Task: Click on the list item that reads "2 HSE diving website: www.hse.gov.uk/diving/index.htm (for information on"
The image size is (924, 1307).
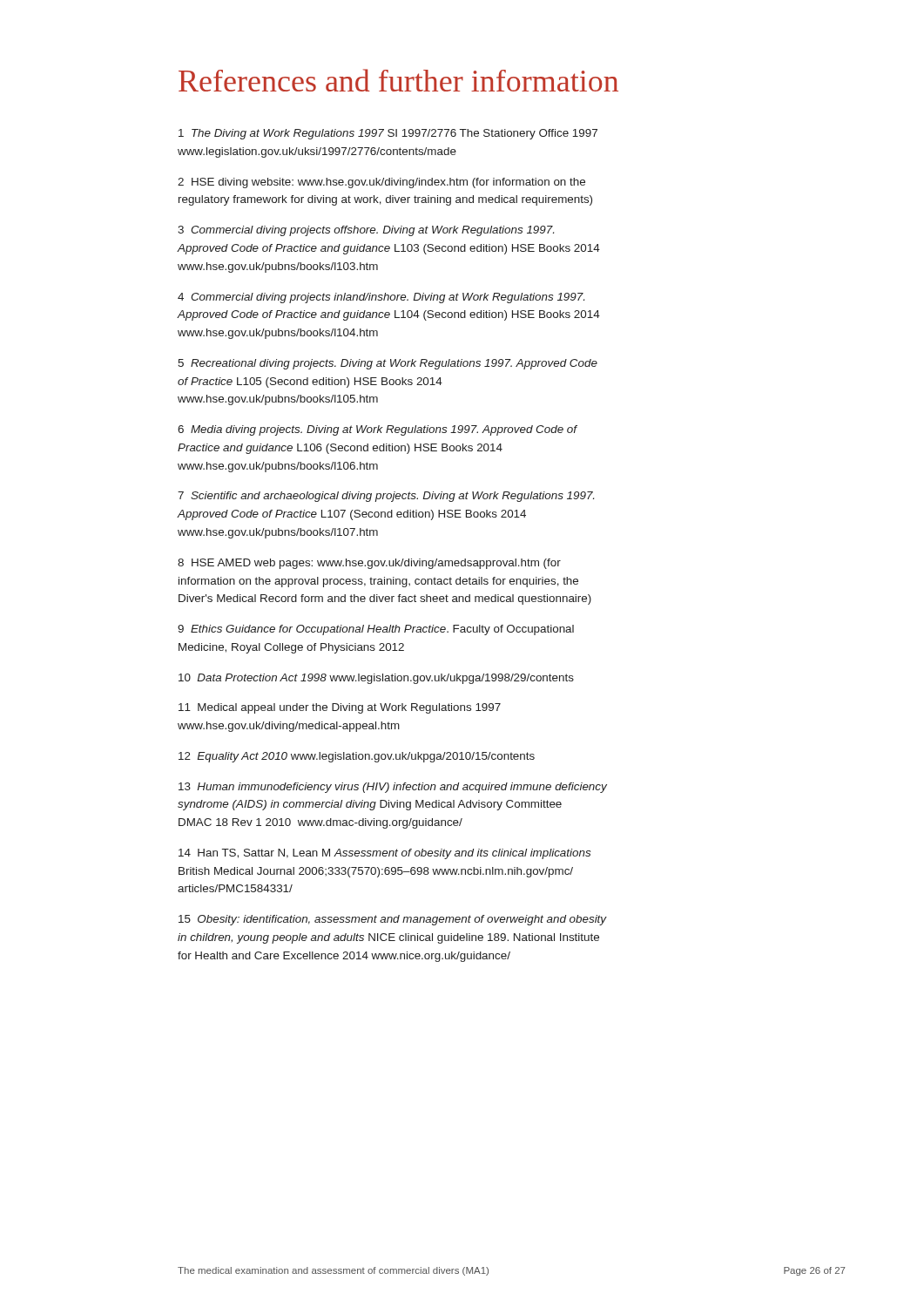Action: (x=385, y=190)
